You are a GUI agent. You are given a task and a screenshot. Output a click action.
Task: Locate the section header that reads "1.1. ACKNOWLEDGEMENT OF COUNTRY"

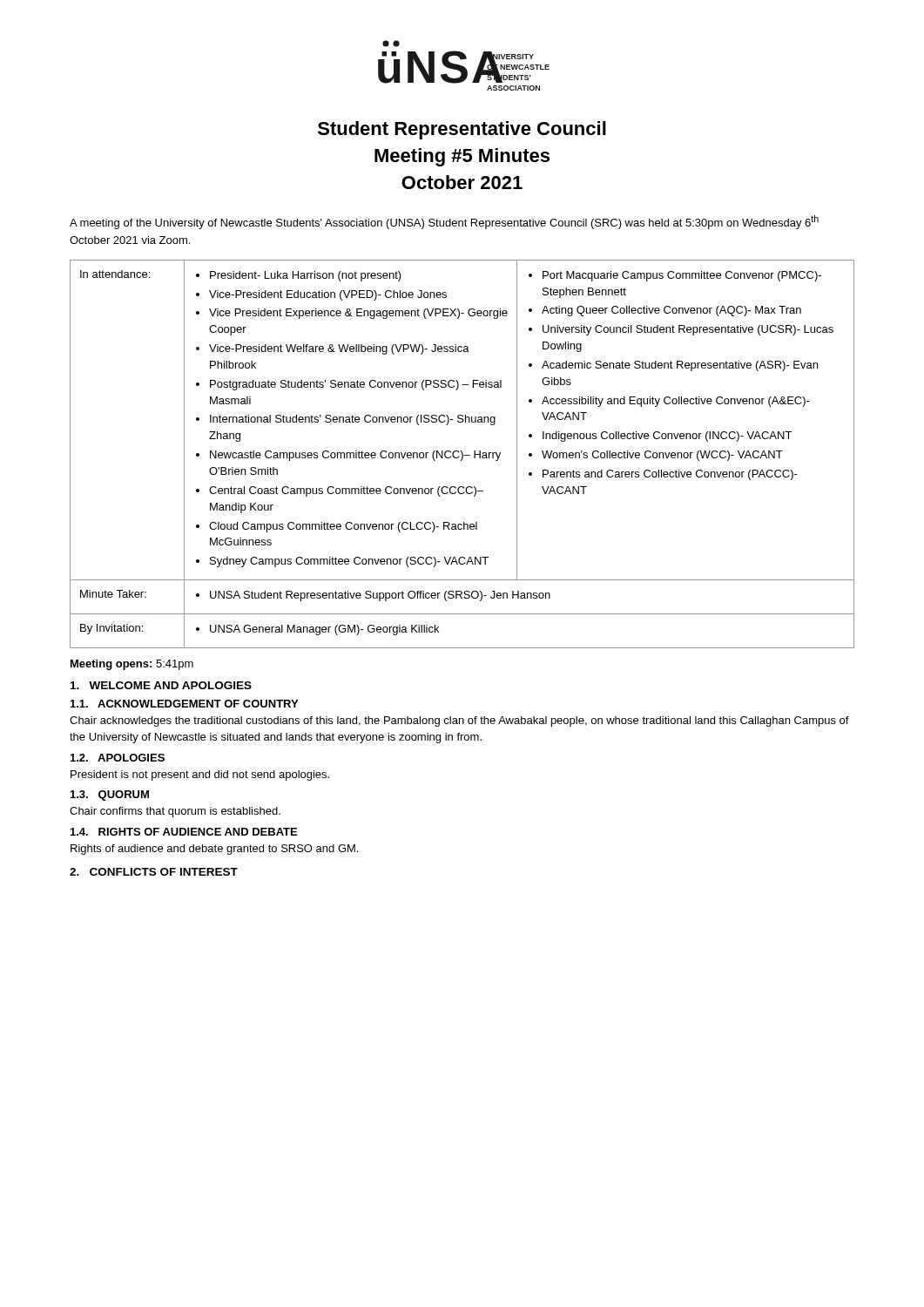[x=184, y=703]
